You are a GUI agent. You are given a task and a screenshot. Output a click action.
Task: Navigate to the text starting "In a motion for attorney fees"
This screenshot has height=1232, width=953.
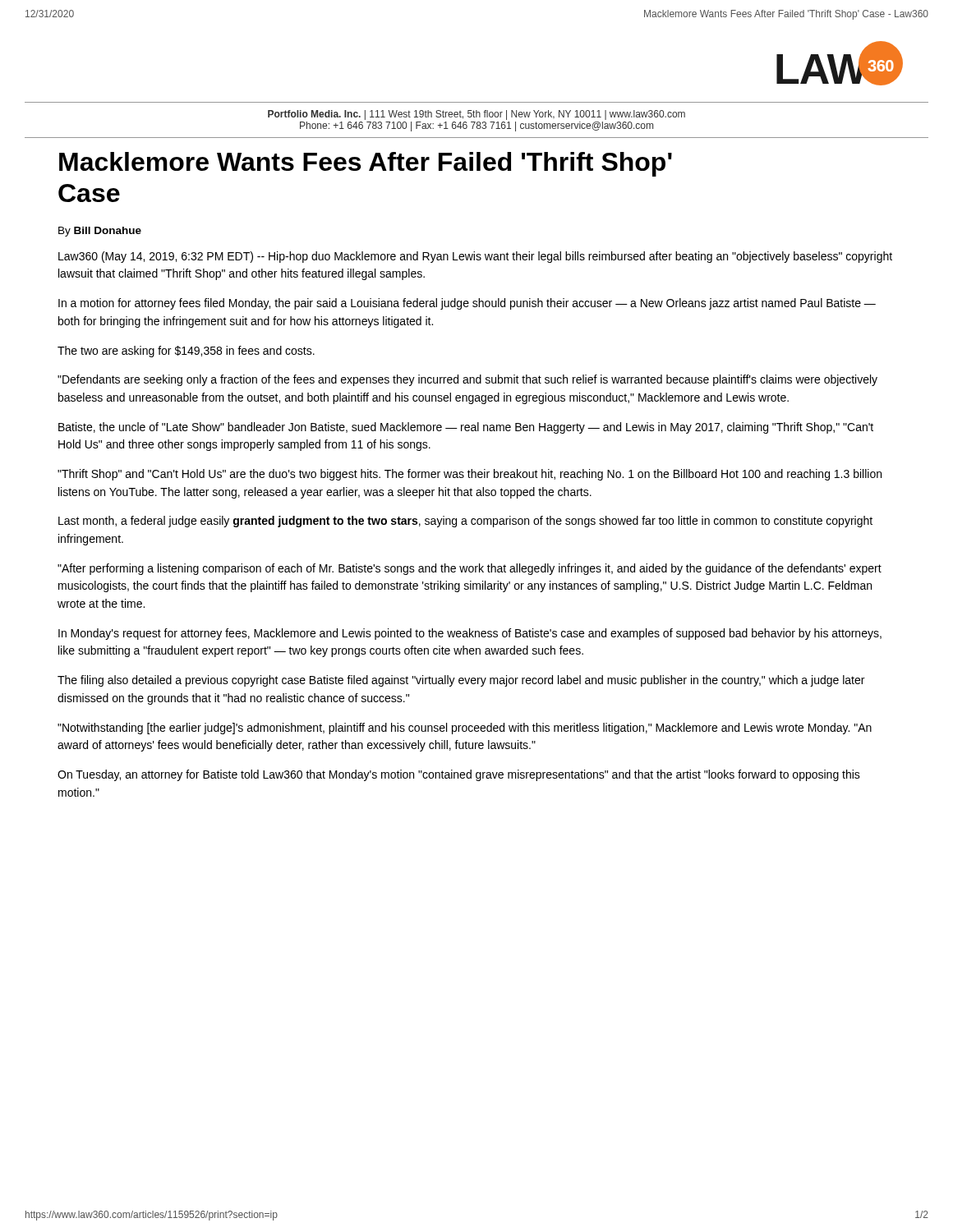(x=467, y=312)
